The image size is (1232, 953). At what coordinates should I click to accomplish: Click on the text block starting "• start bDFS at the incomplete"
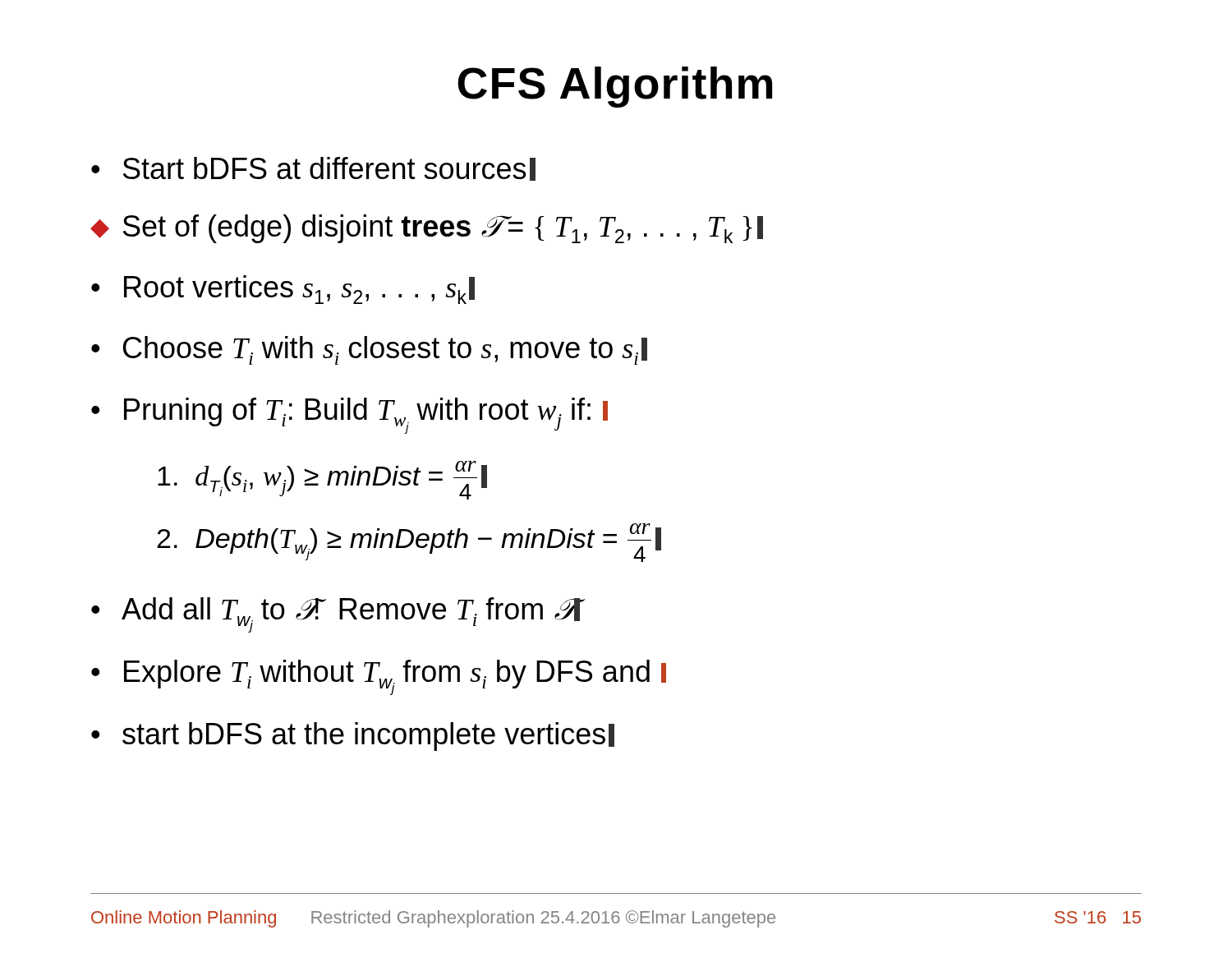pyautogui.click(x=352, y=735)
